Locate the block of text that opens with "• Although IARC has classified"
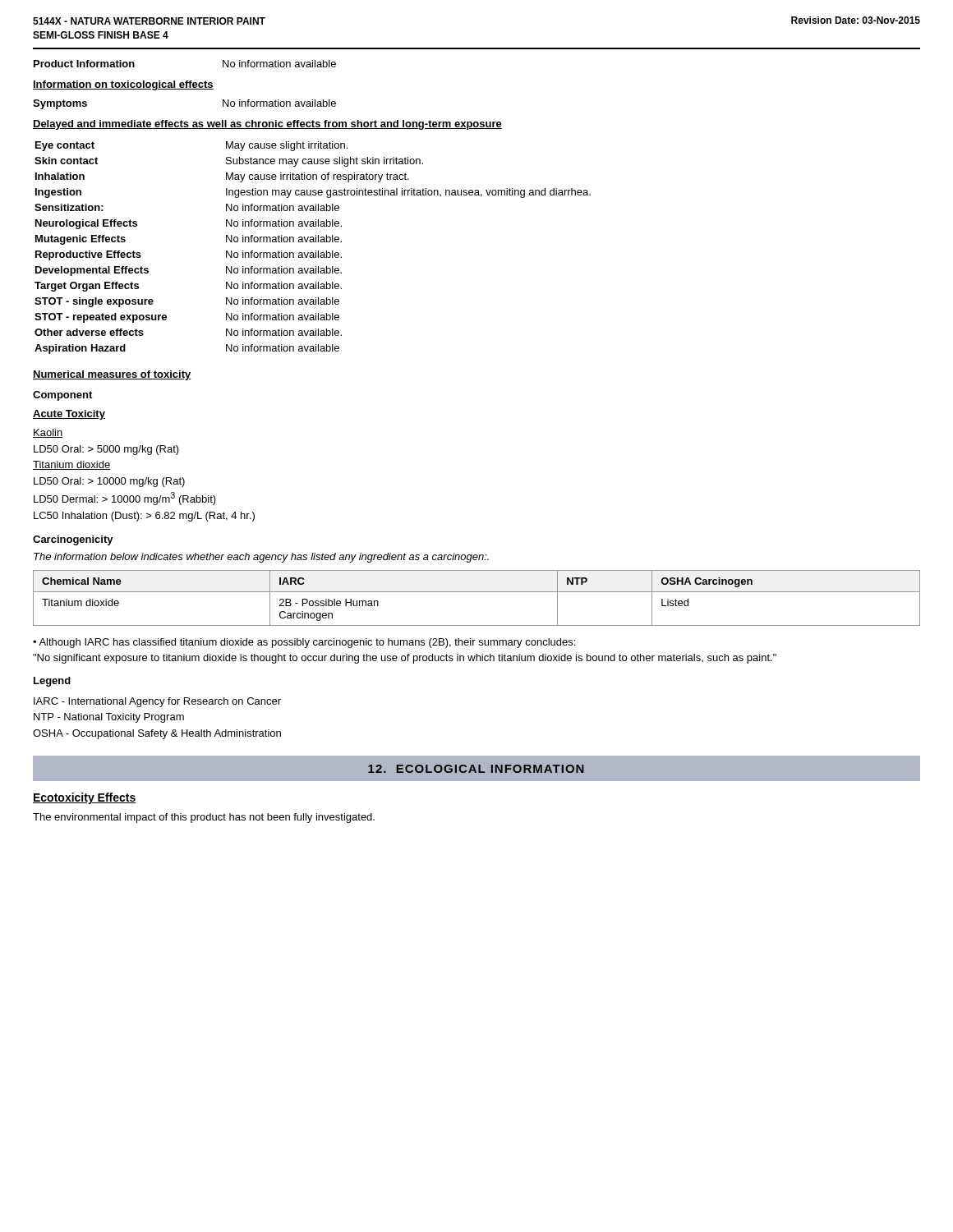Image resolution: width=953 pixels, height=1232 pixels. (405, 650)
